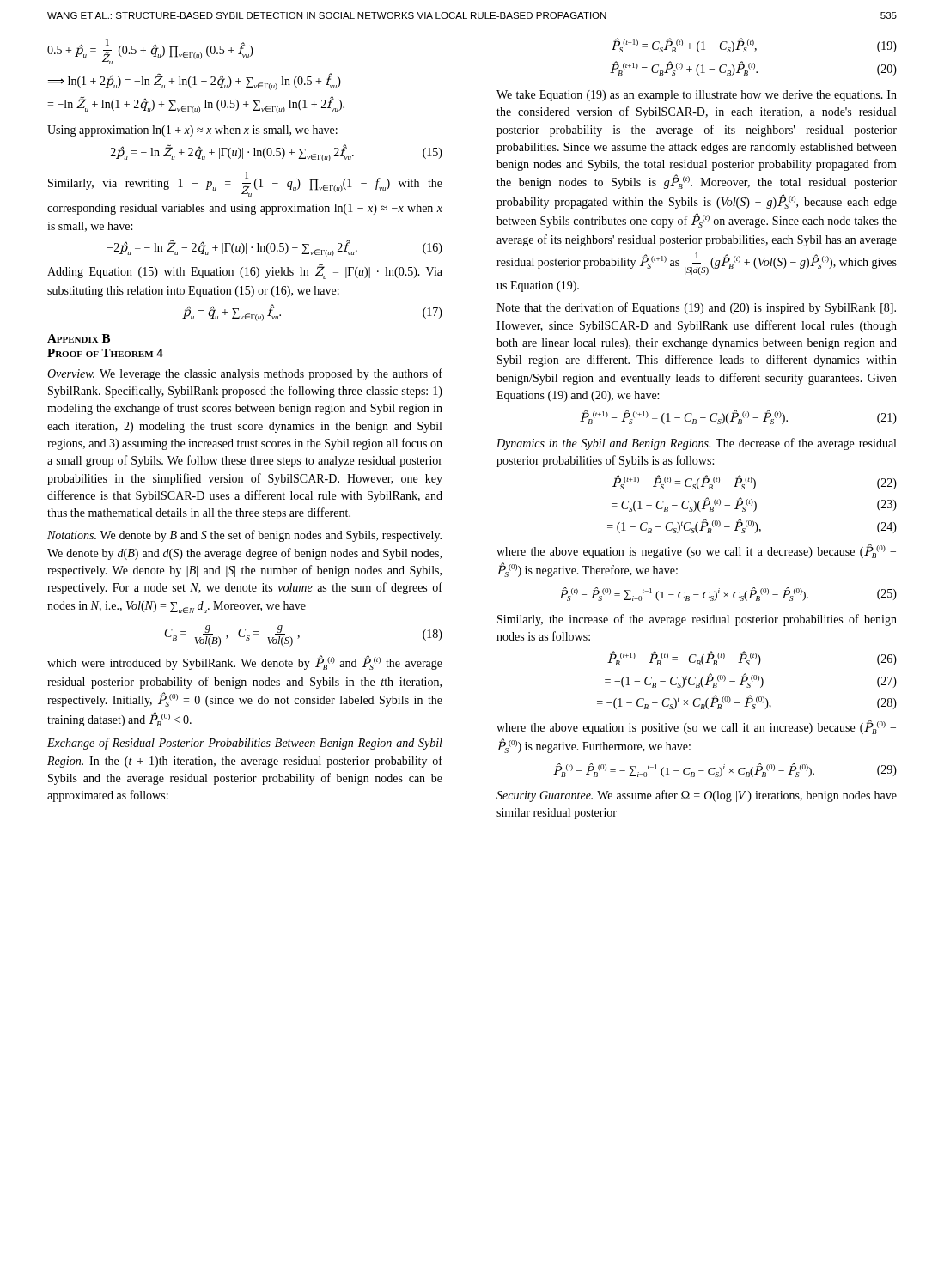
Task: Select the text block that says "Similarly, via rewriting 1 − pu"
Action: pyautogui.click(x=245, y=200)
